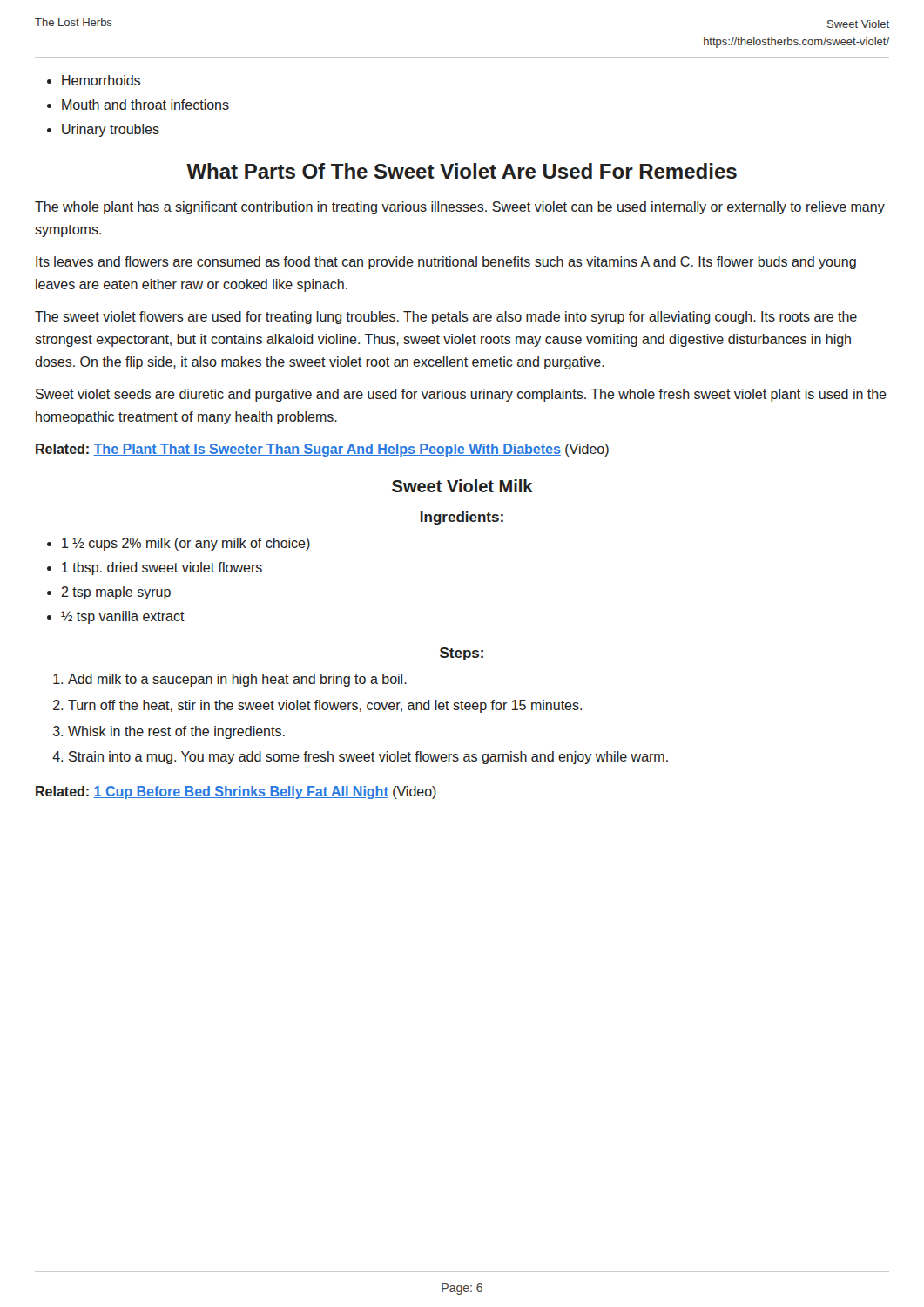Select the element starting "Sweet violet seeds"
The width and height of the screenshot is (924, 1307).
click(461, 406)
